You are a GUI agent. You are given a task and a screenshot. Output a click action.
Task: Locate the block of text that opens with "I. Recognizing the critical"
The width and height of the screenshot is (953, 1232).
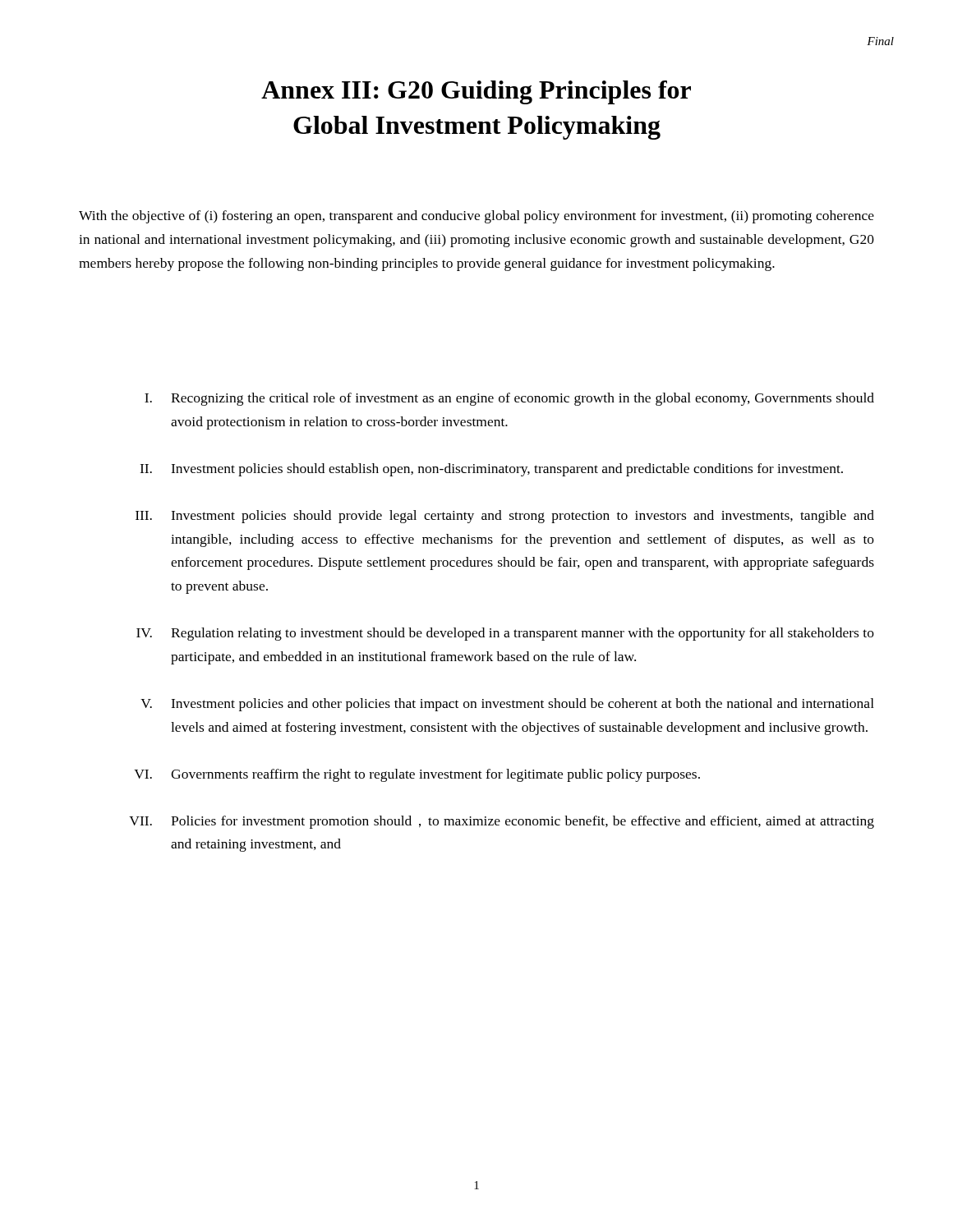(476, 410)
